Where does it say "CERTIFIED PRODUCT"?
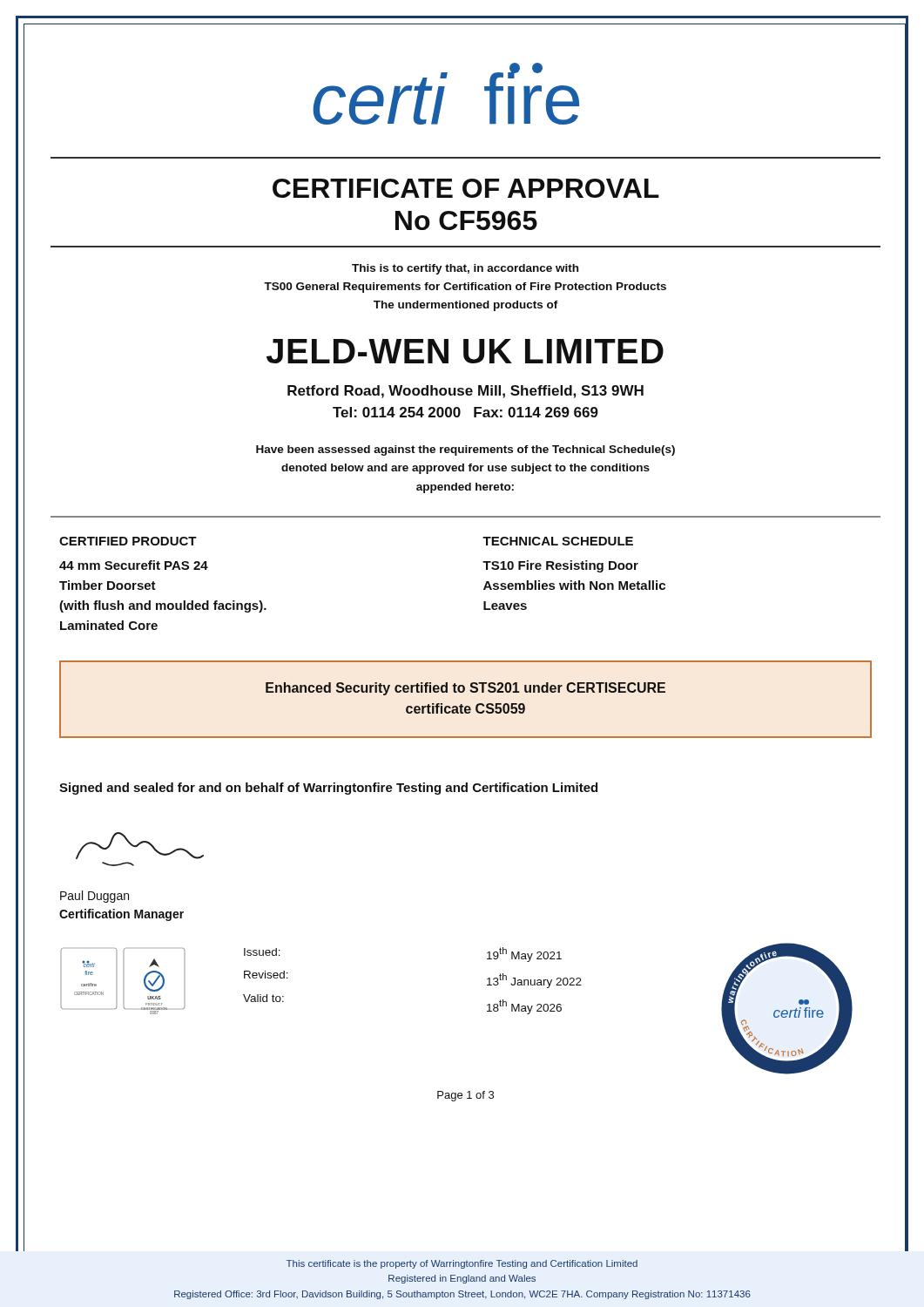 click(x=128, y=540)
